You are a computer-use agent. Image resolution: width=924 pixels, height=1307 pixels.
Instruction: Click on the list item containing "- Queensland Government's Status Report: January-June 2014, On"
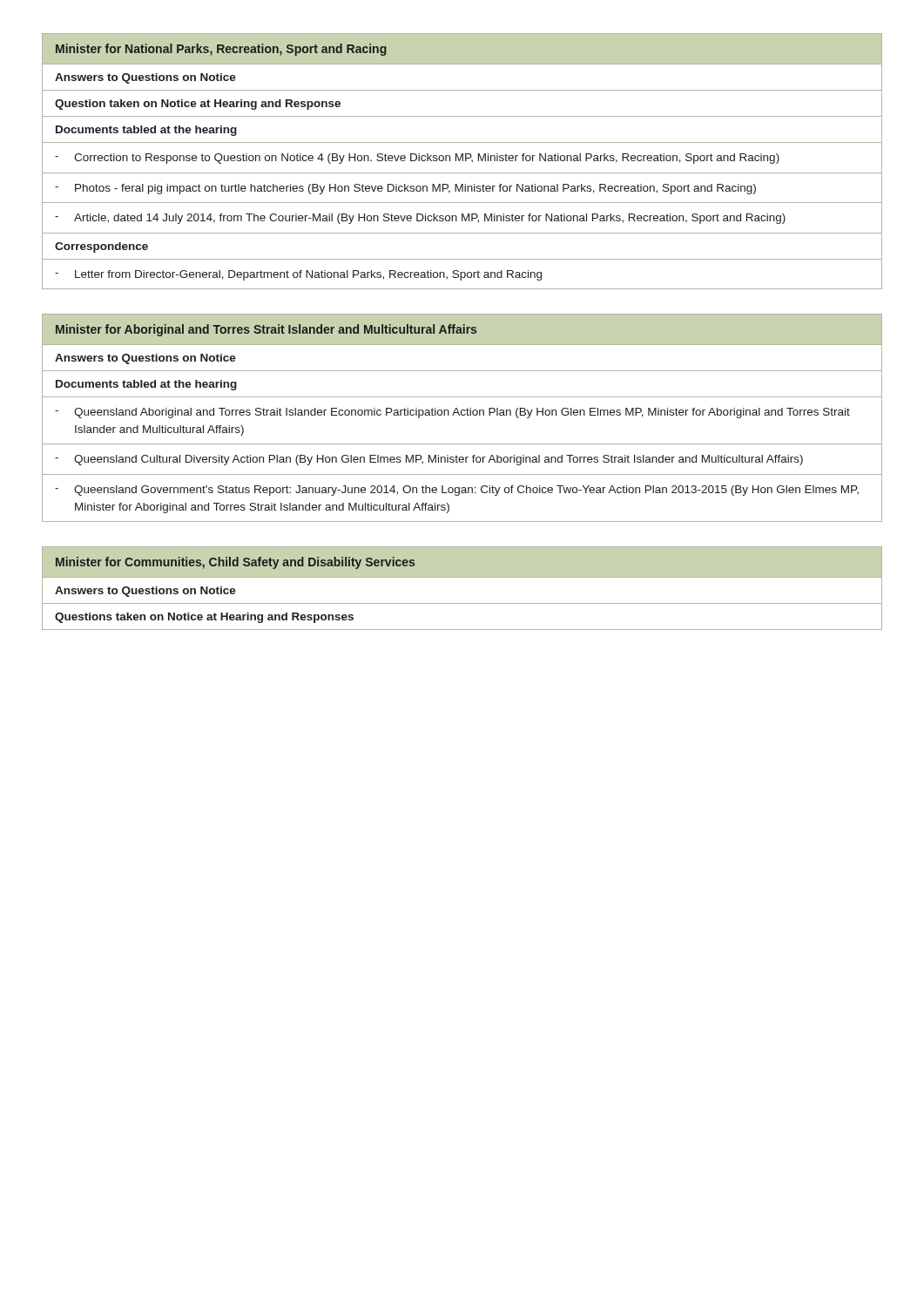[x=462, y=498]
